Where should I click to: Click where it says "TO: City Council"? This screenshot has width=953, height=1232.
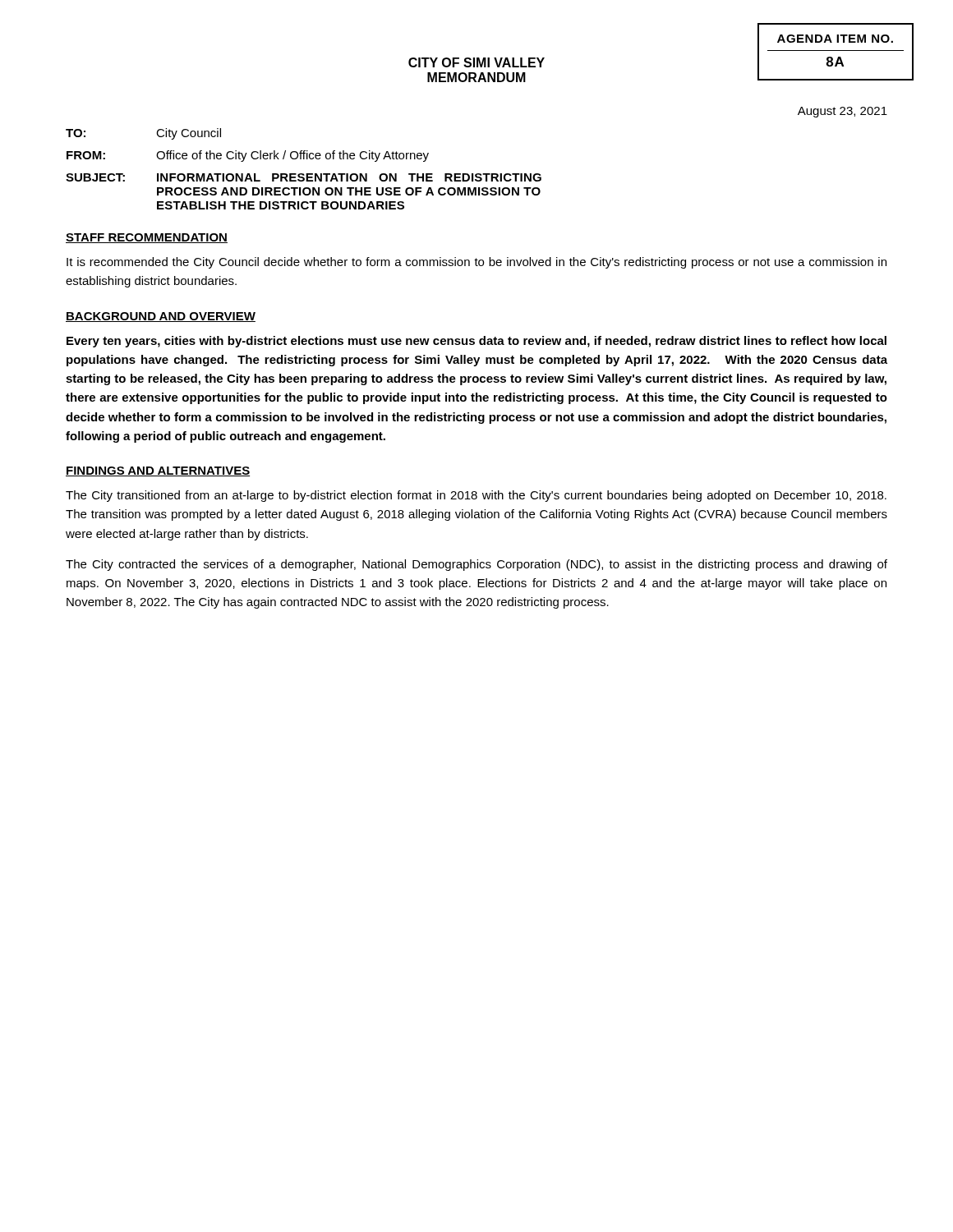click(74, 133)
